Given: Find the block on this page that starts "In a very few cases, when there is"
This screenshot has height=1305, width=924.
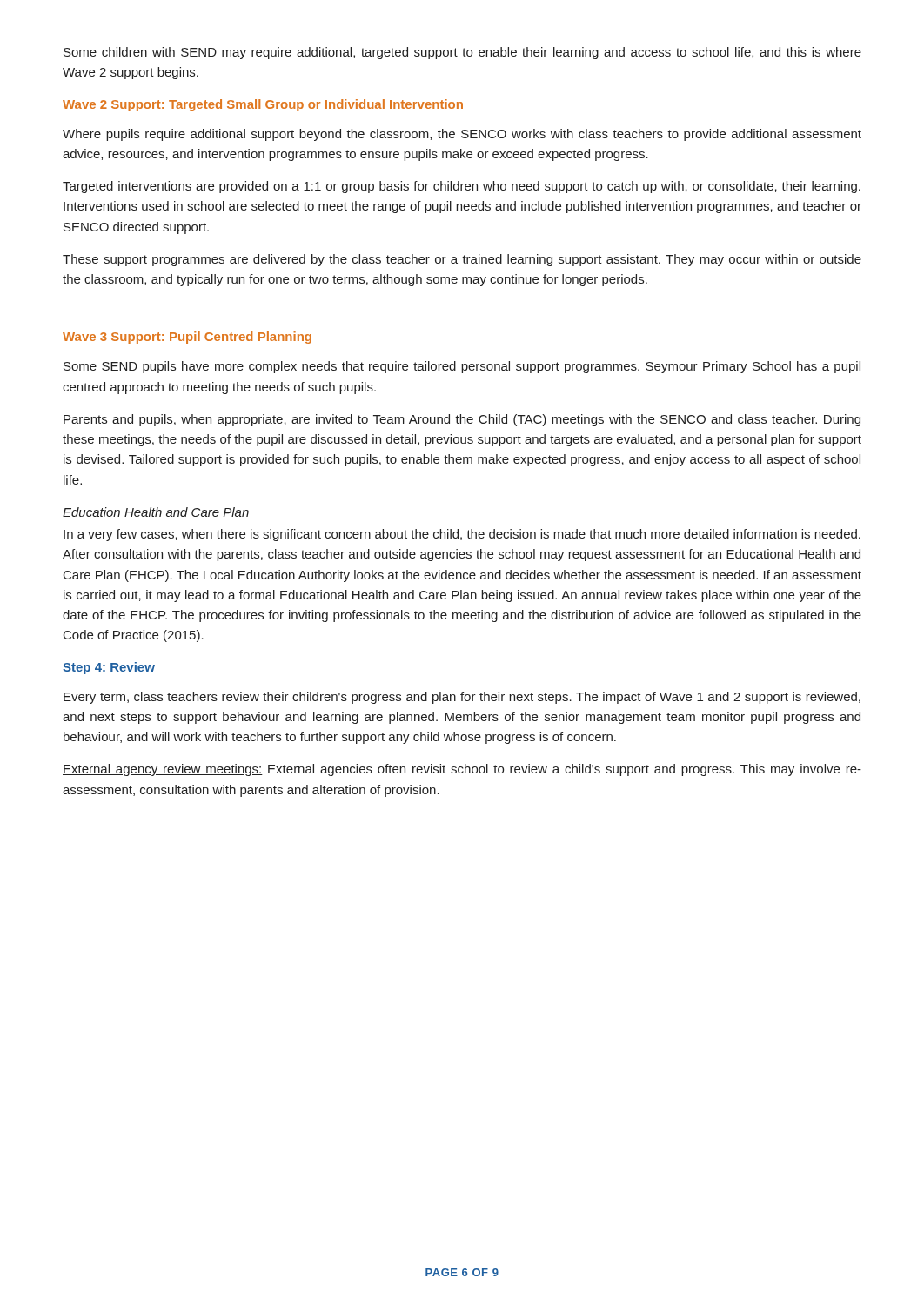Looking at the screenshot, I should (x=462, y=584).
